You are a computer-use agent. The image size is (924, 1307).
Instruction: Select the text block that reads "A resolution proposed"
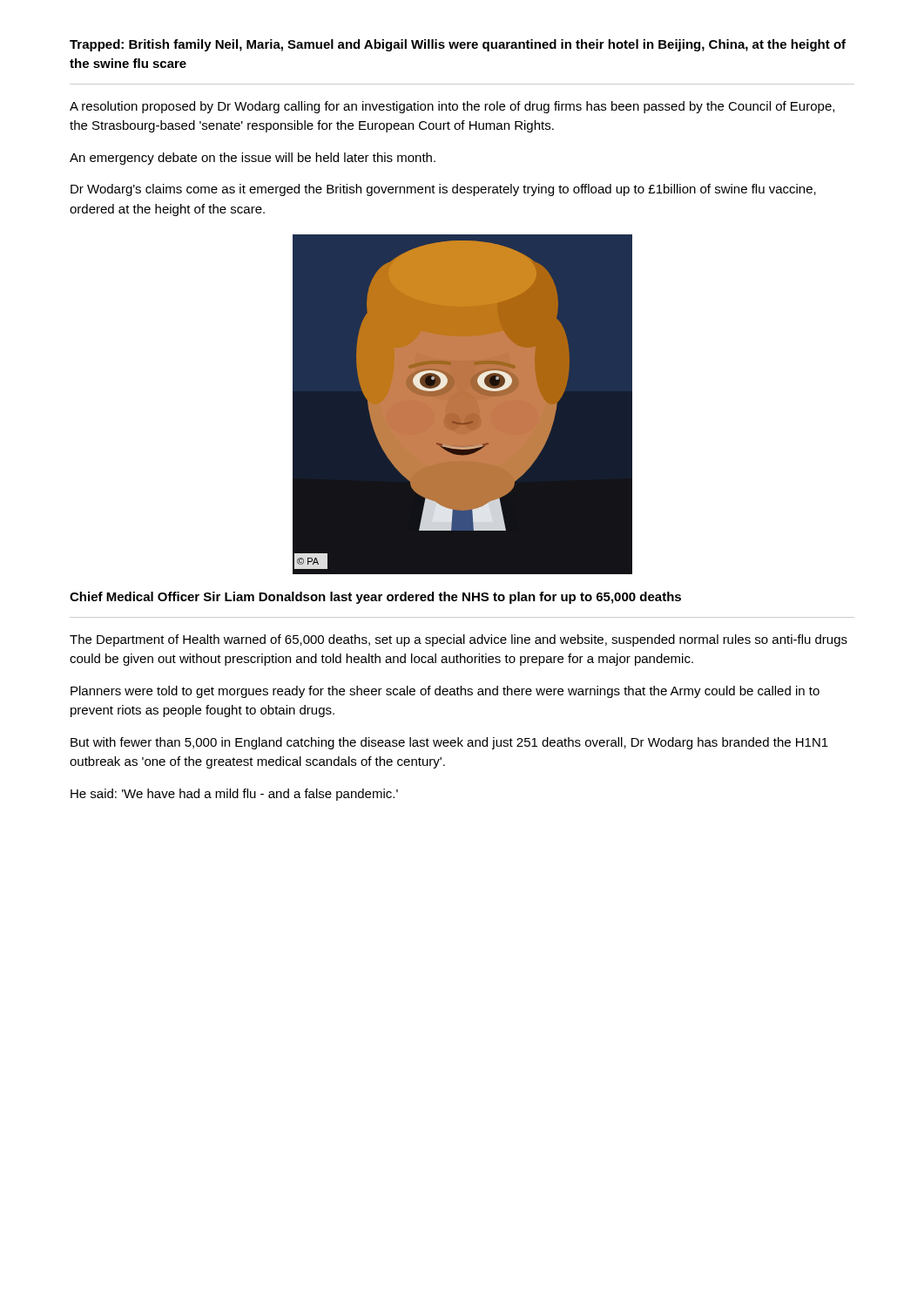click(453, 115)
